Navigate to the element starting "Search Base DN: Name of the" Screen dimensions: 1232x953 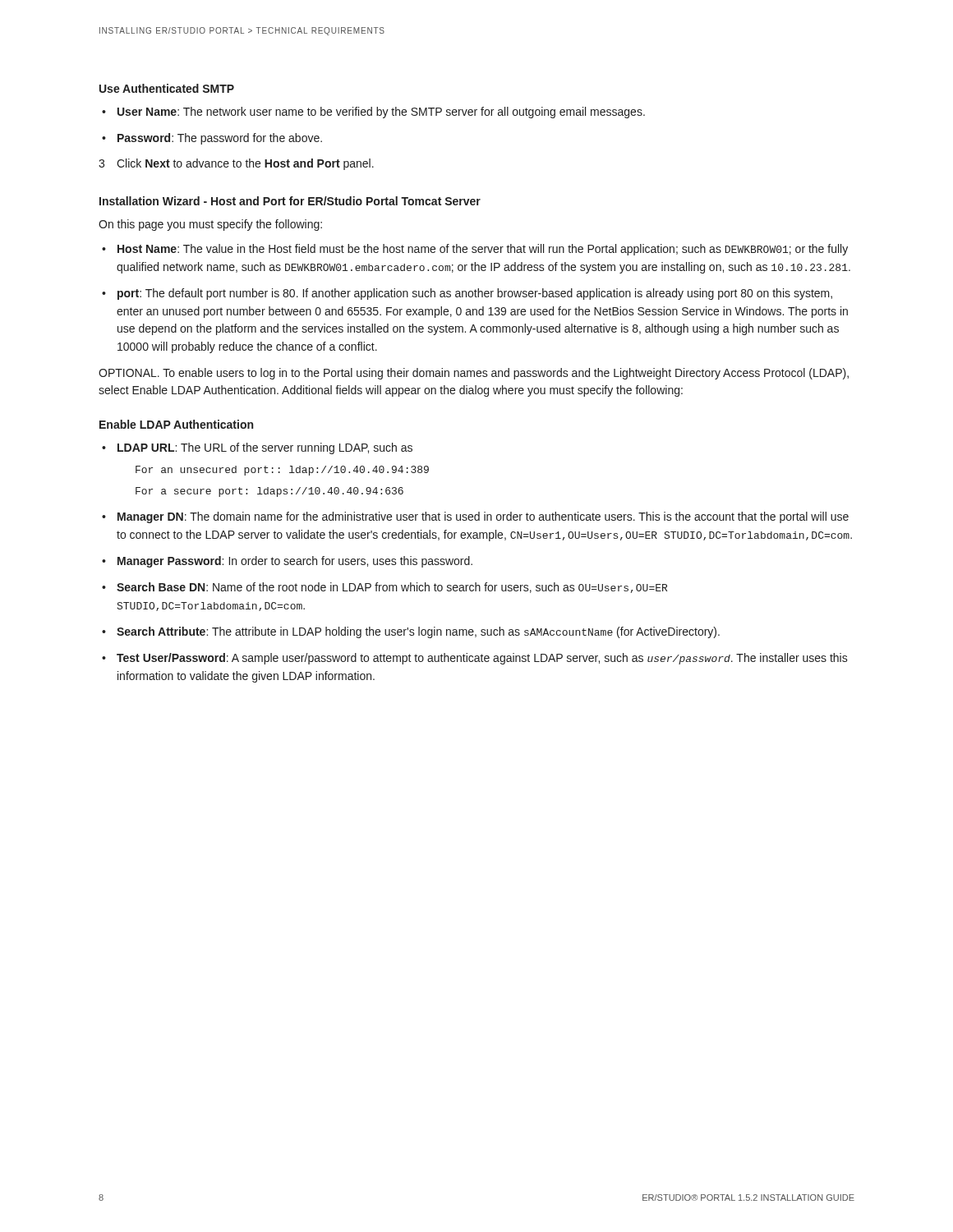tap(392, 596)
